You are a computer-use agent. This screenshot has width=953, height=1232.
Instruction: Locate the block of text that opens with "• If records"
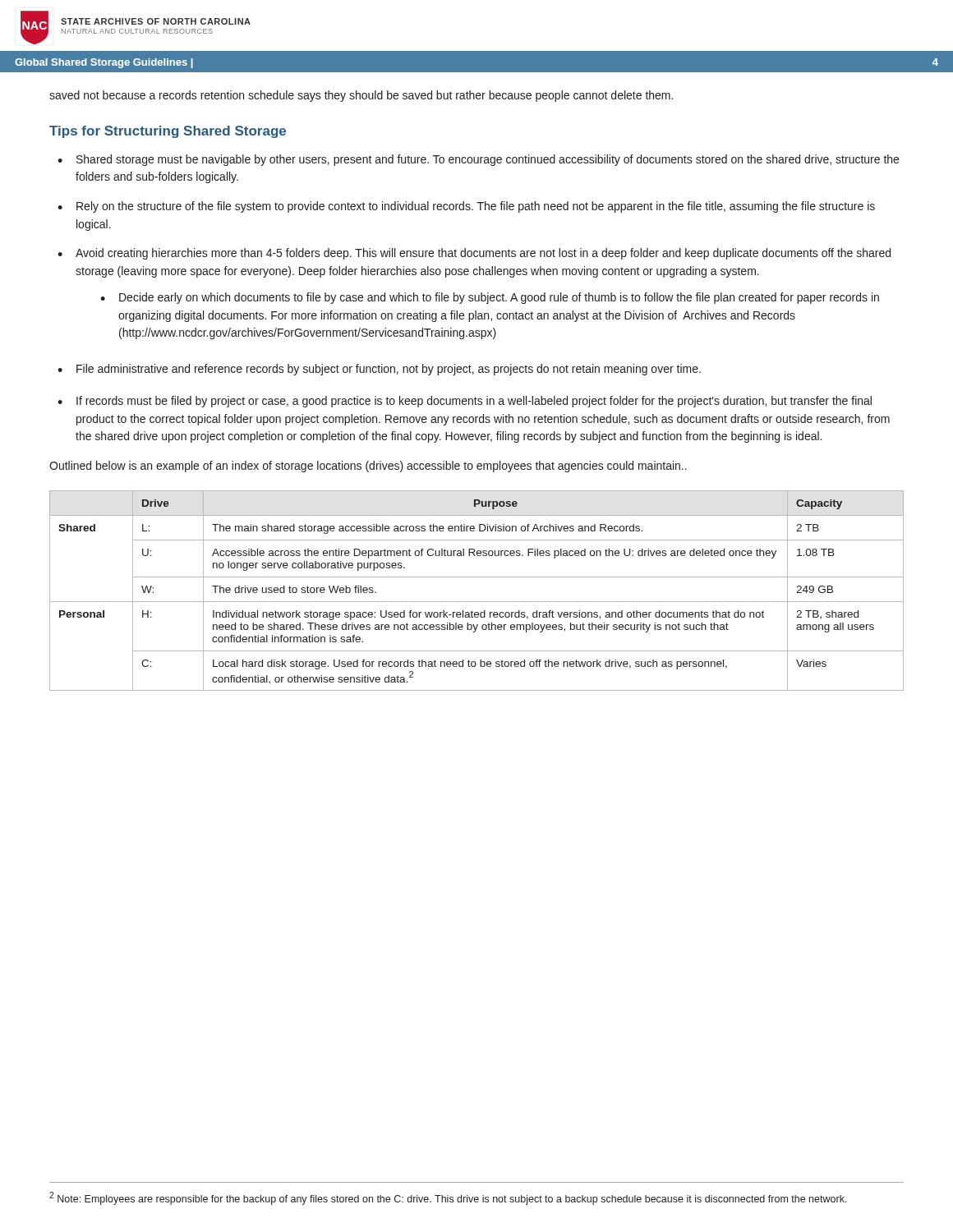(481, 419)
